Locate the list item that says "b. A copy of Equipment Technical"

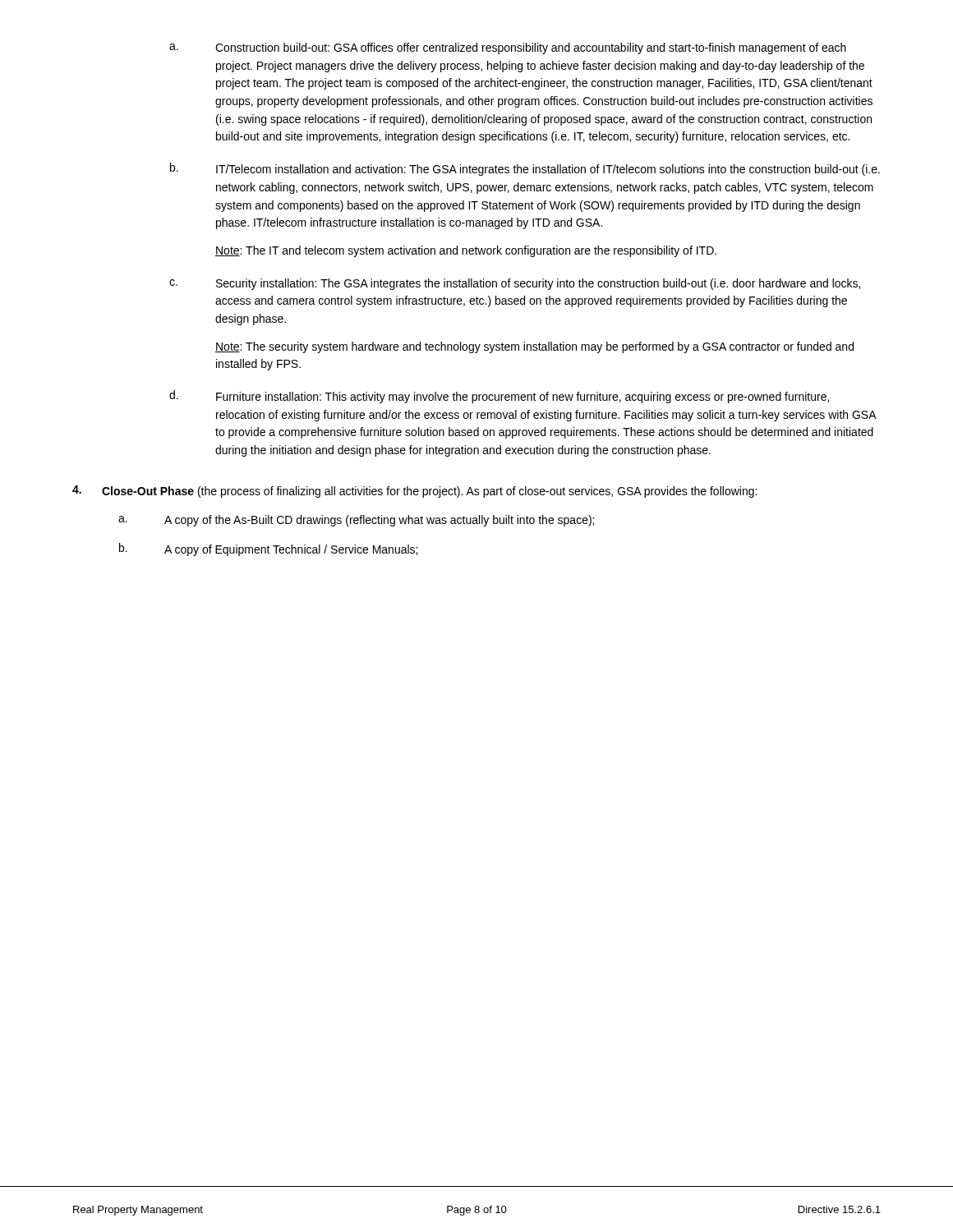[x=268, y=549]
